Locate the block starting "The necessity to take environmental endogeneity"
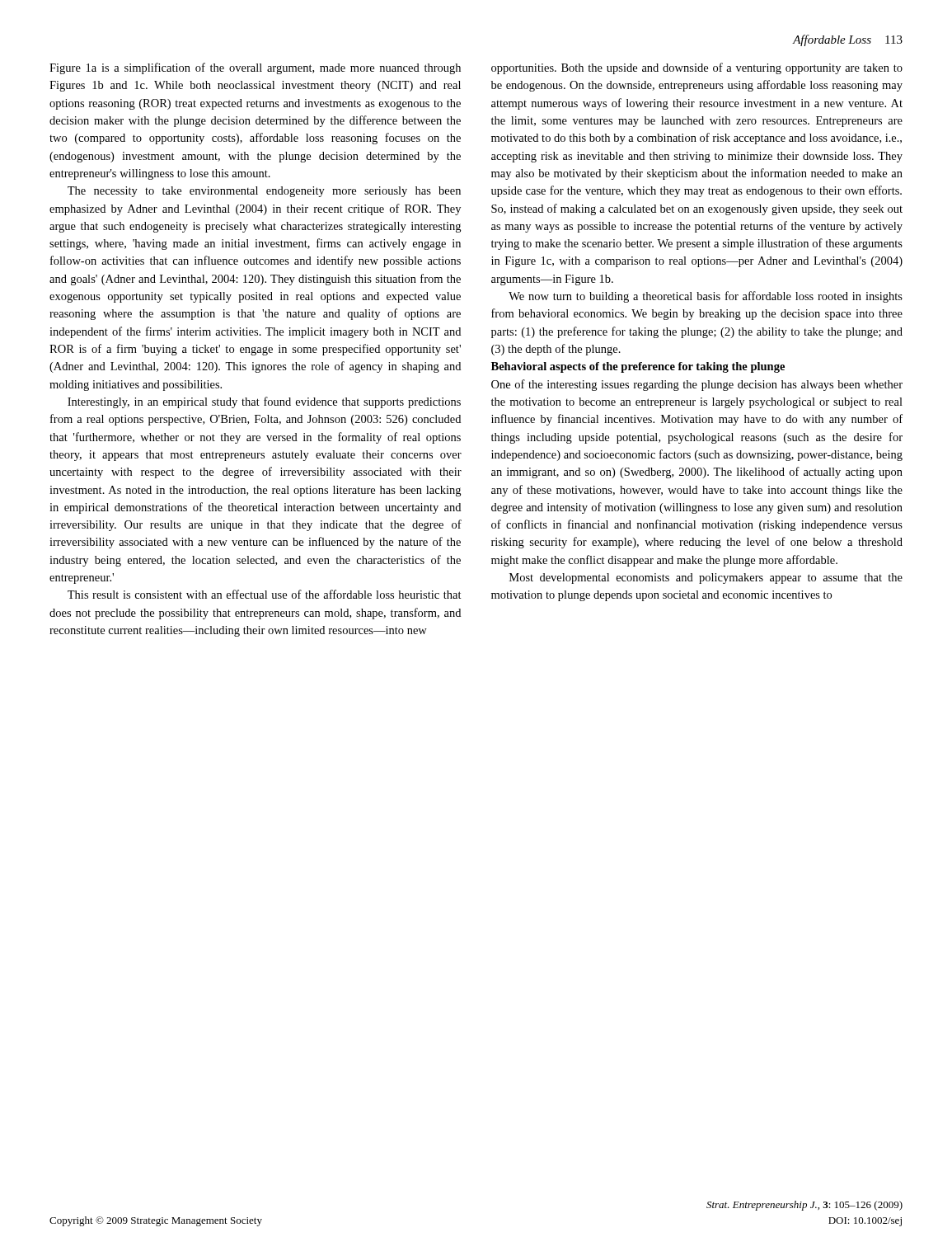Image resolution: width=952 pixels, height=1237 pixels. click(255, 288)
